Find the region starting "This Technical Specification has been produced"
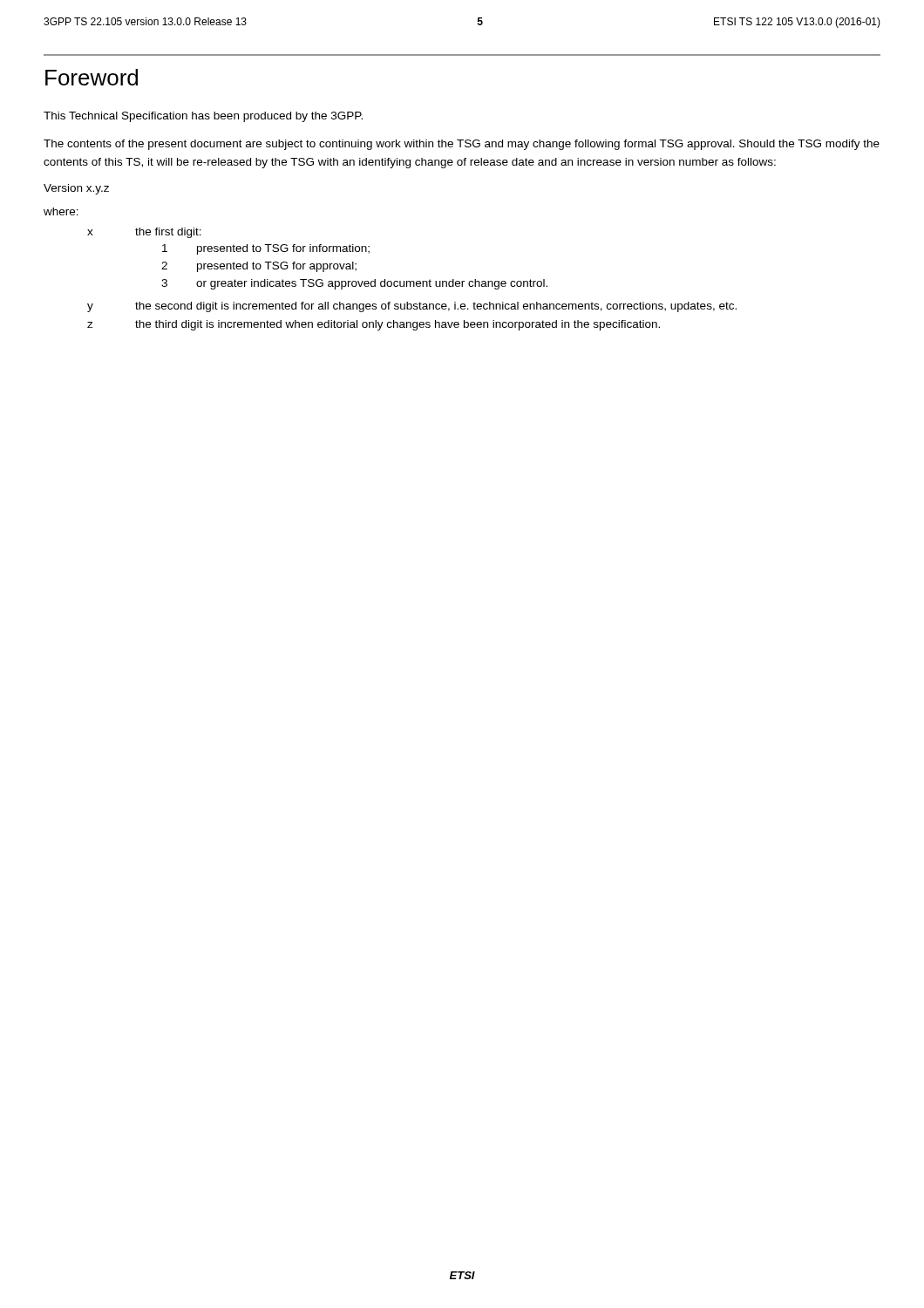This screenshot has width=924, height=1308. click(x=204, y=115)
